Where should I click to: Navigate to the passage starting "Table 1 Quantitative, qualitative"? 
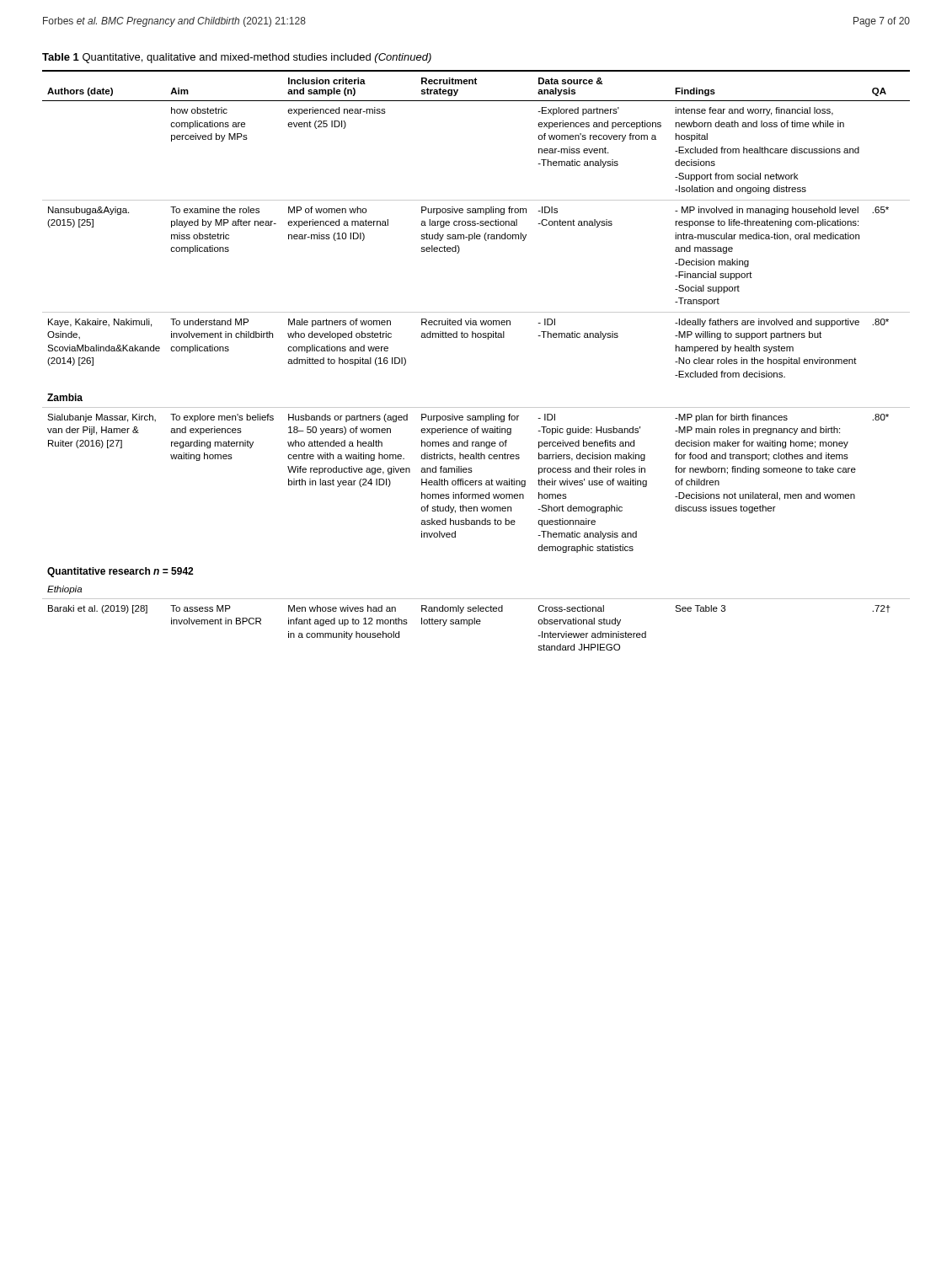pyautogui.click(x=237, y=57)
